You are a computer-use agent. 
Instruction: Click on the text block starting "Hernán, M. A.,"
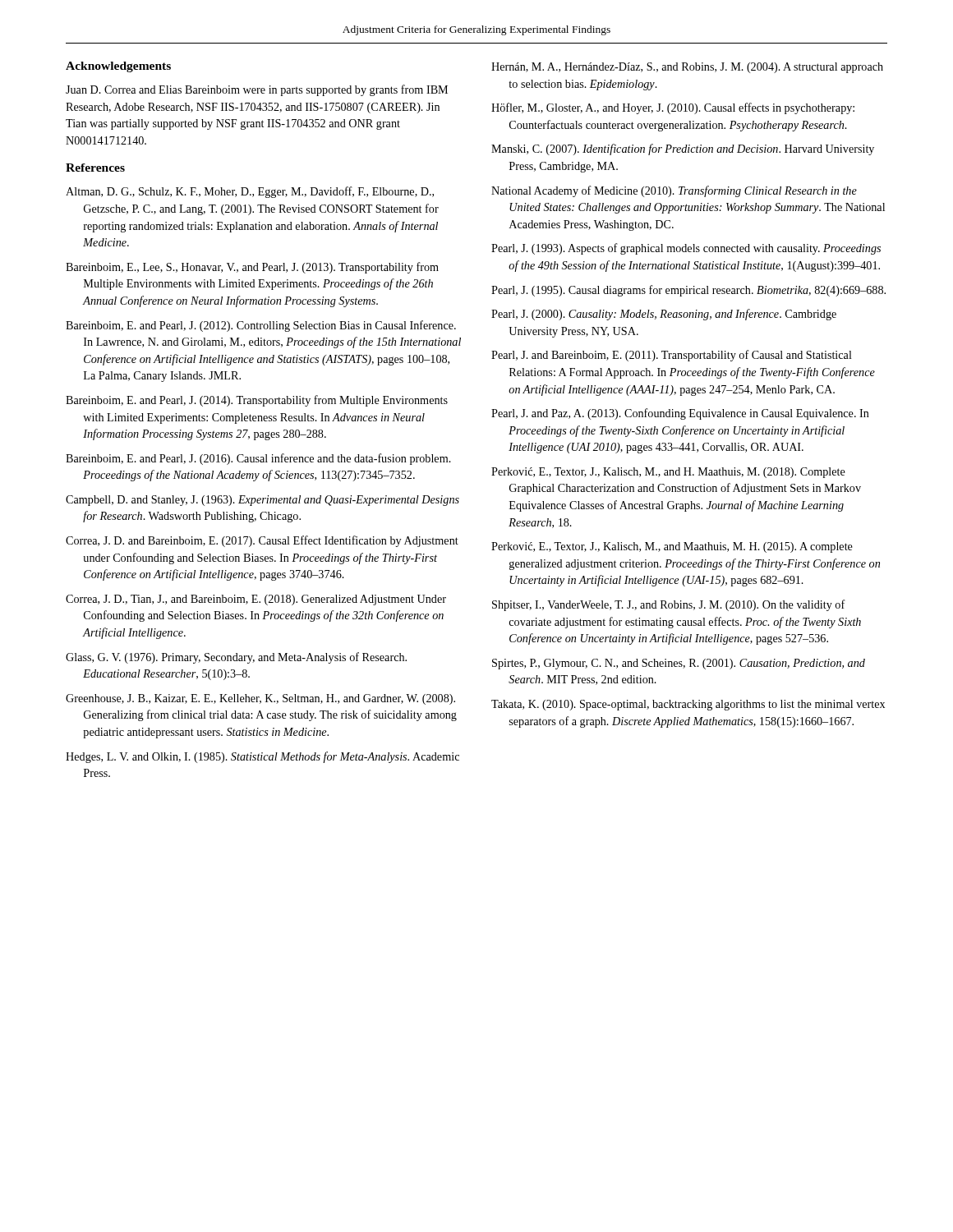point(687,75)
